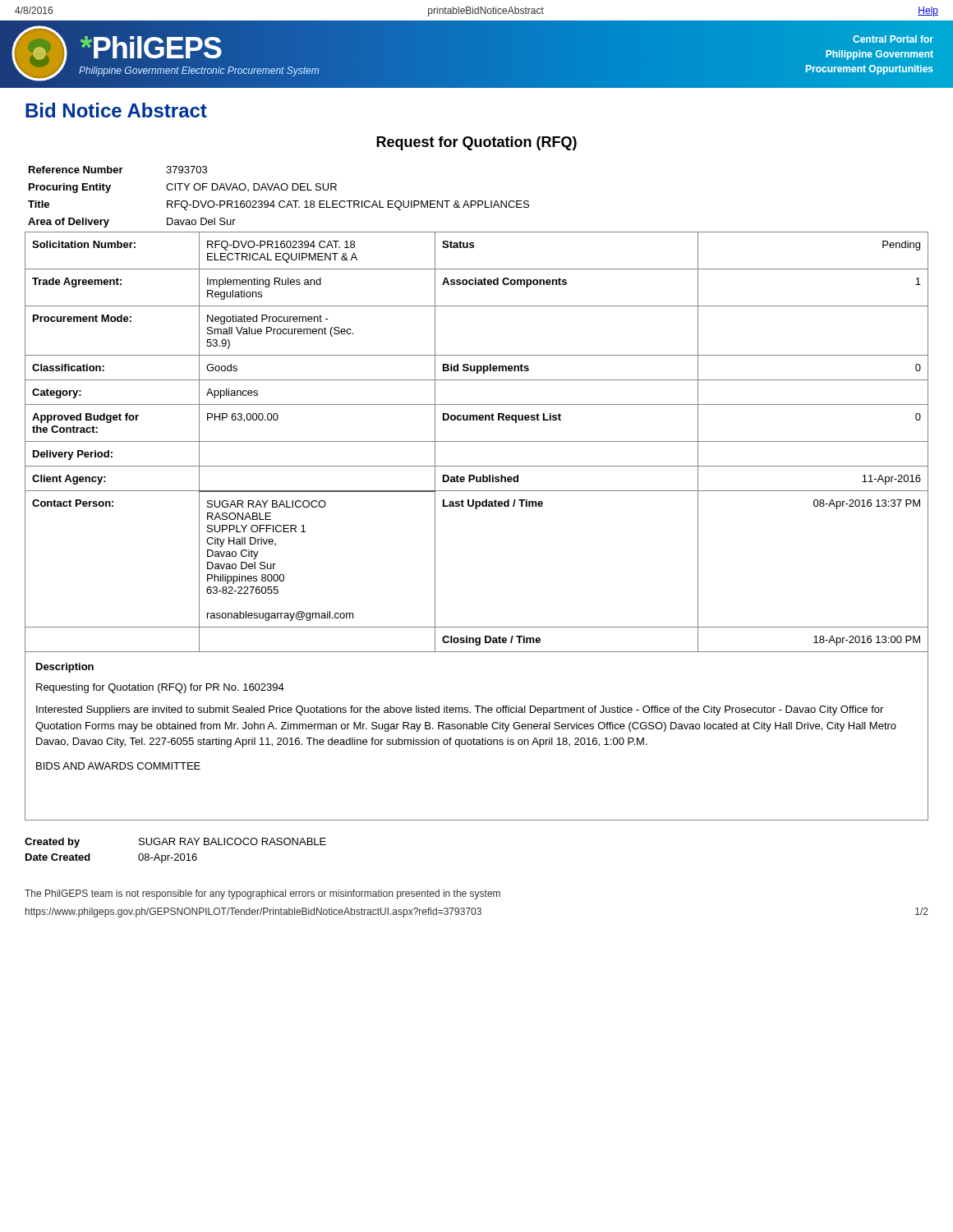This screenshot has width=953, height=1232.
Task: Locate the text starting "Interested Suppliers are invited"
Action: point(466,725)
